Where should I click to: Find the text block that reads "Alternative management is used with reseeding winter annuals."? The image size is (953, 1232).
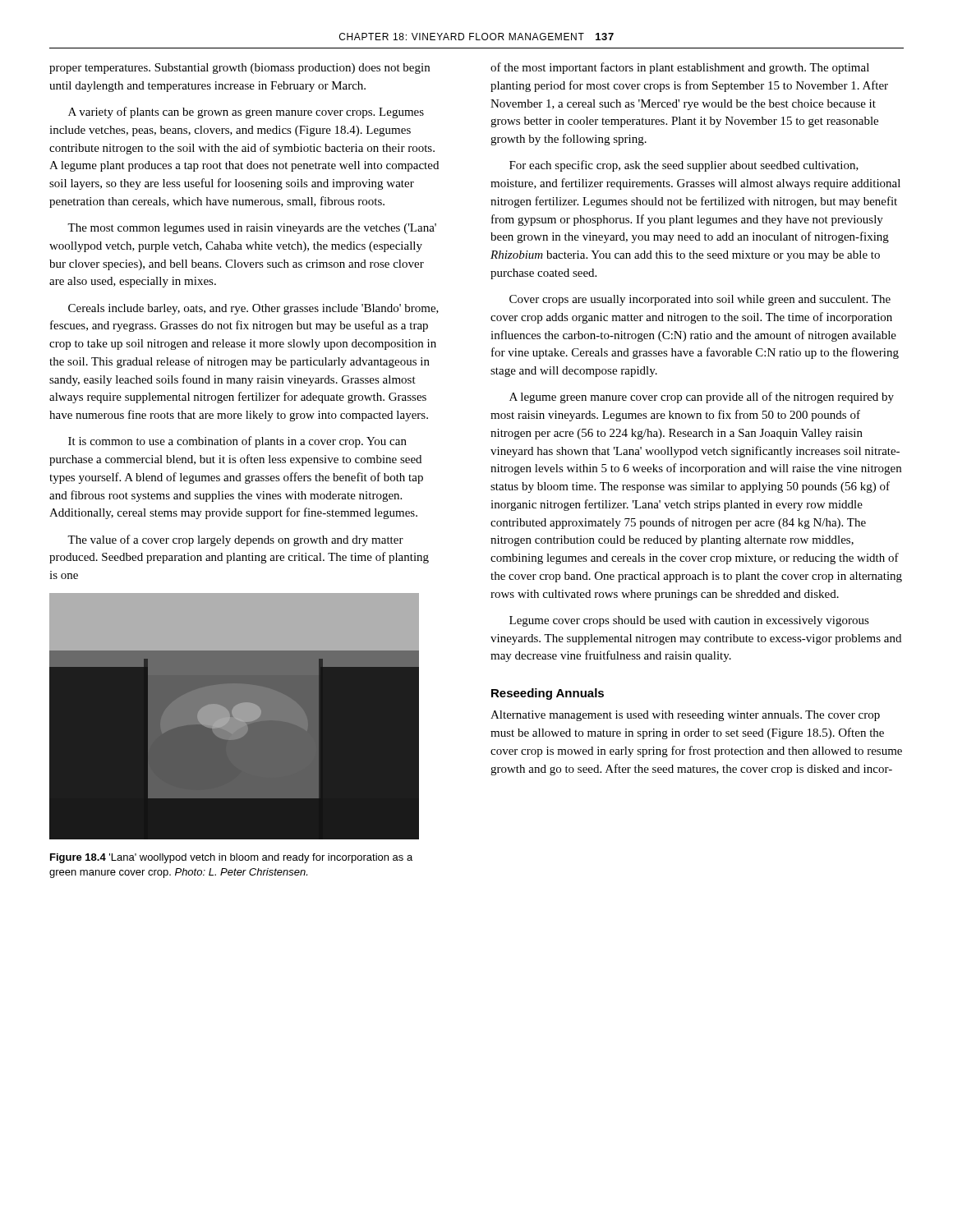[697, 742]
